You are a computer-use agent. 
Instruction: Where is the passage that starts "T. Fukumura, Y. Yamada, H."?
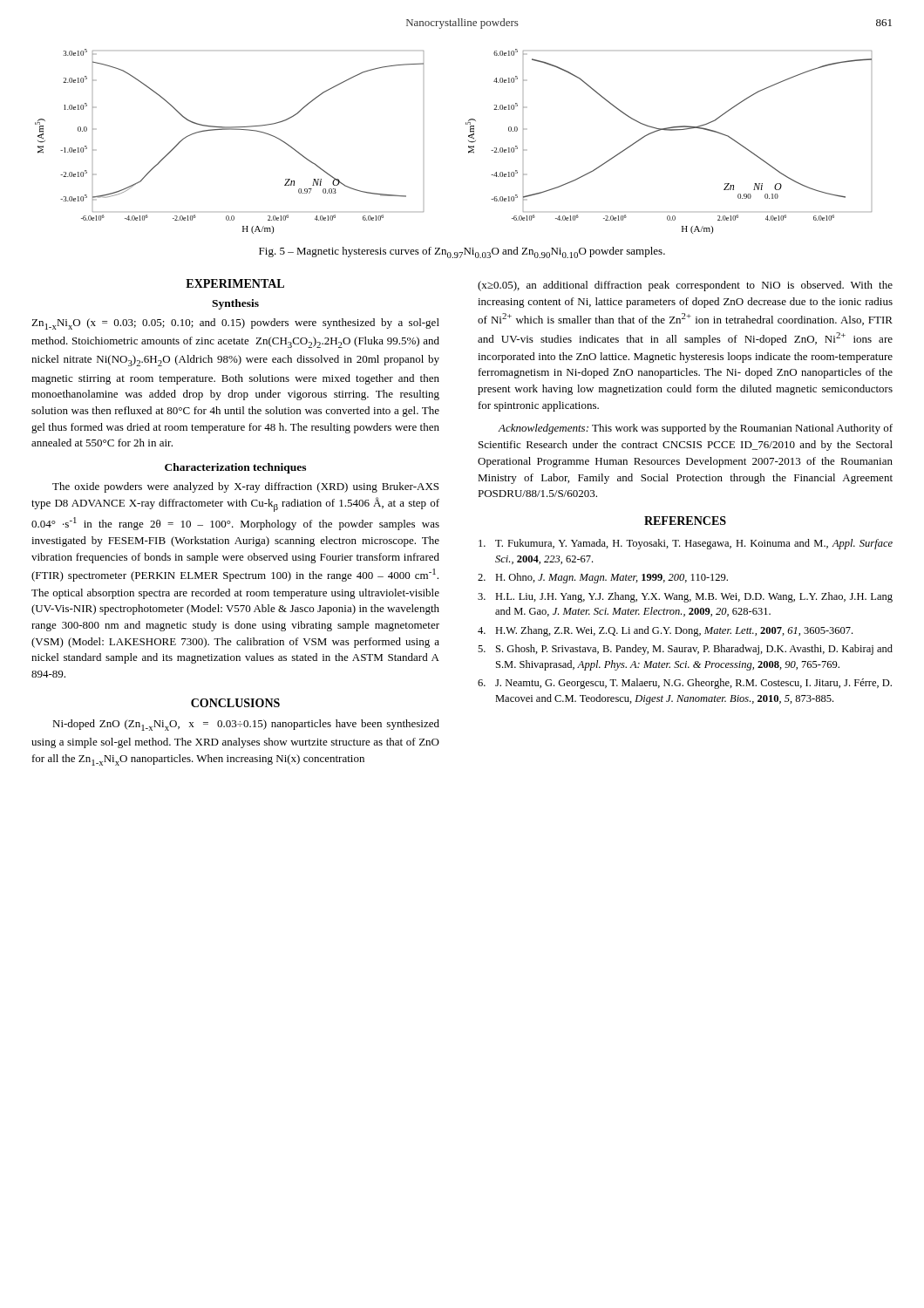point(685,552)
